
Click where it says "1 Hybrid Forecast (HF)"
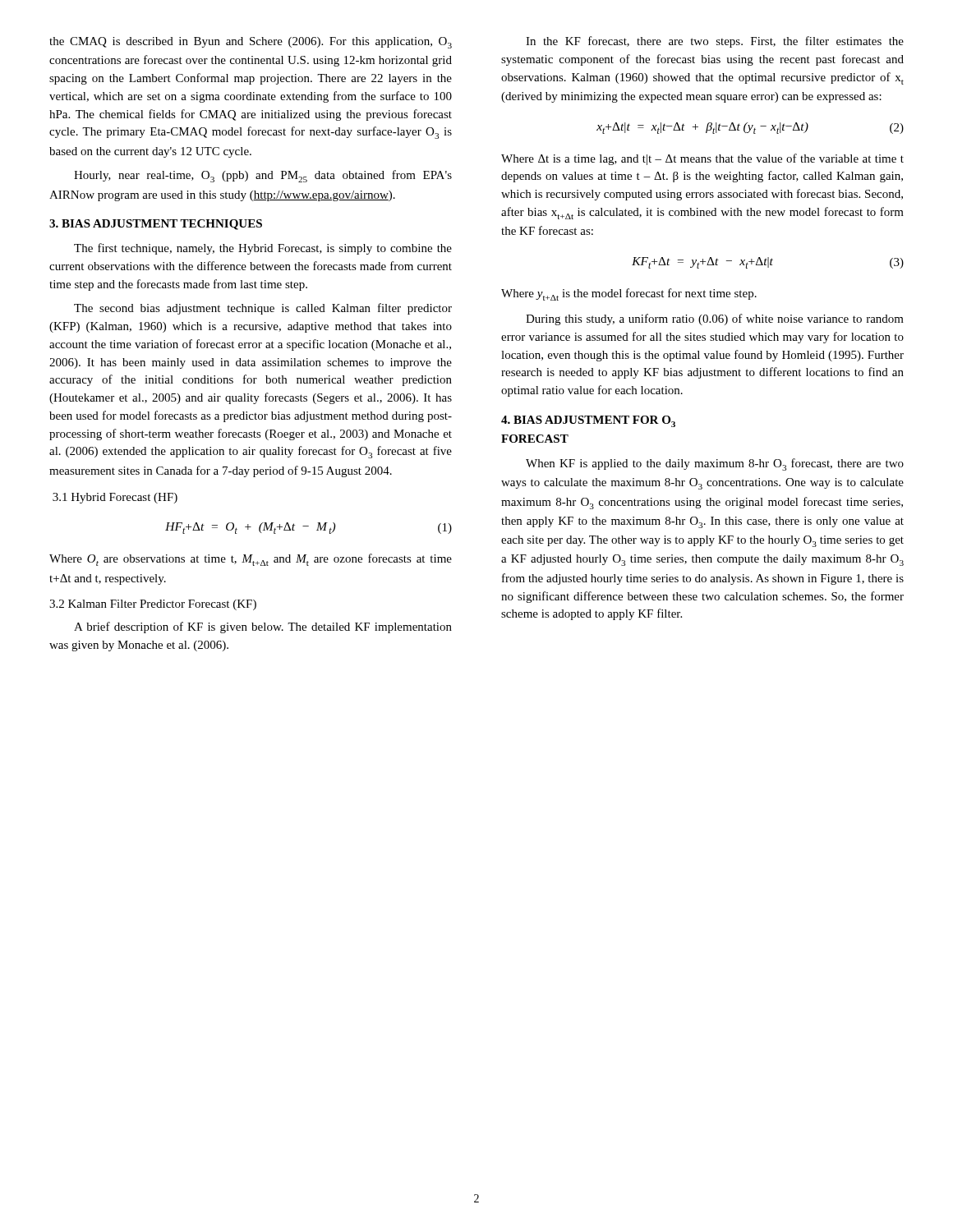113,496
